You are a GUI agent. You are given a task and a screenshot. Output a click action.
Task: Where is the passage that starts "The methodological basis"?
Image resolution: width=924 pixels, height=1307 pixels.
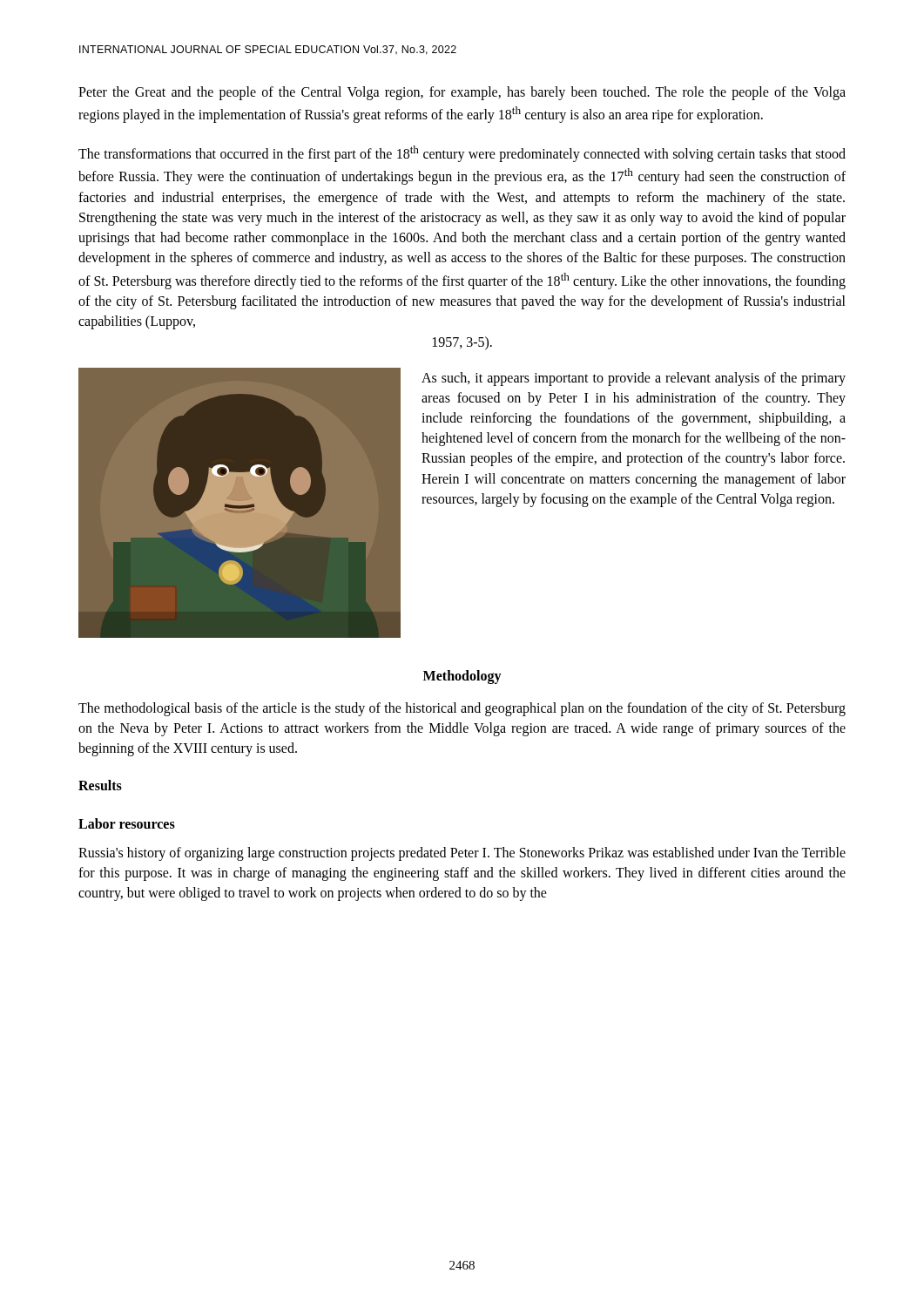coord(462,728)
